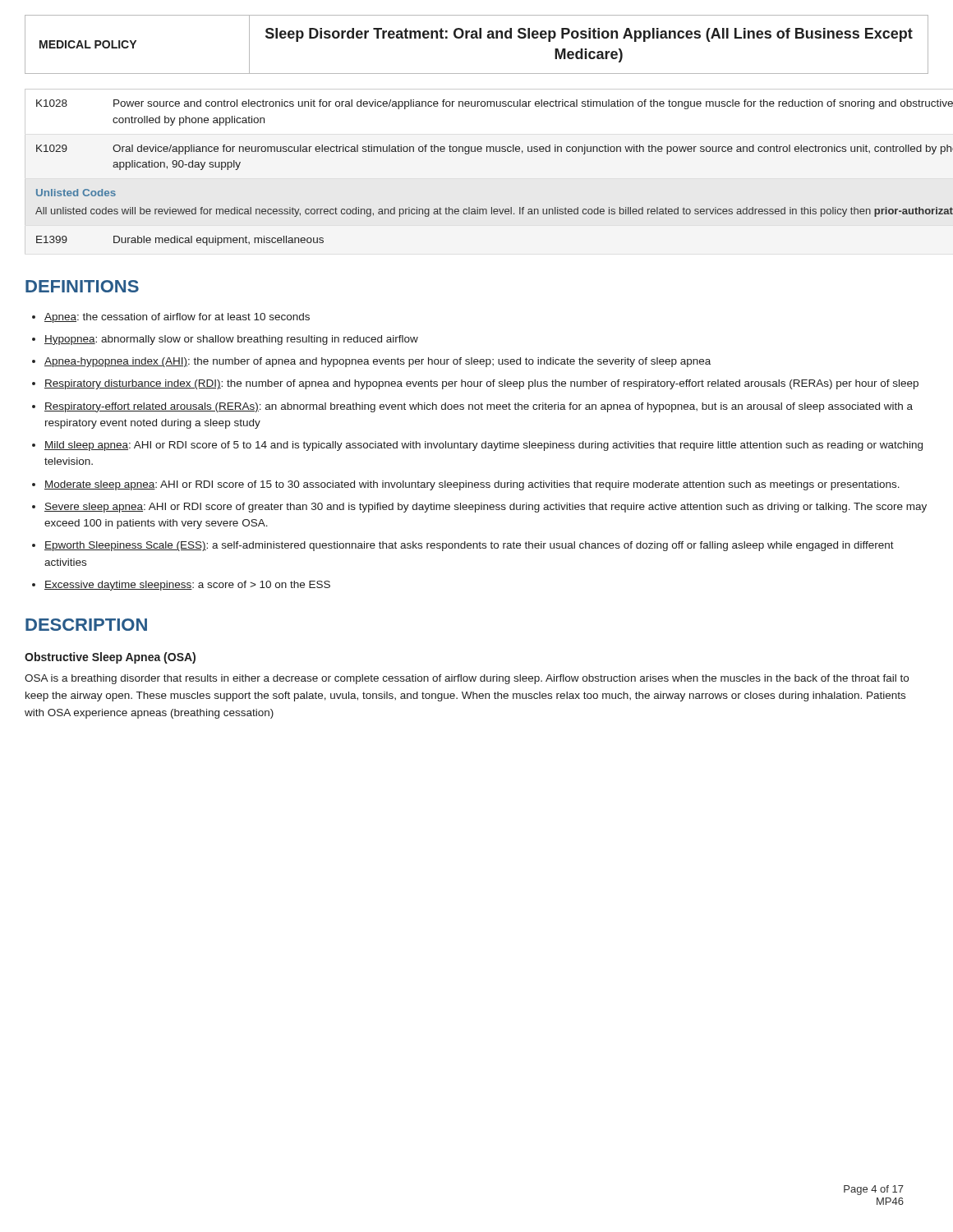Select the list item that says "Epworth Sleepiness Scale (ESS): a self-administered"

[x=469, y=554]
